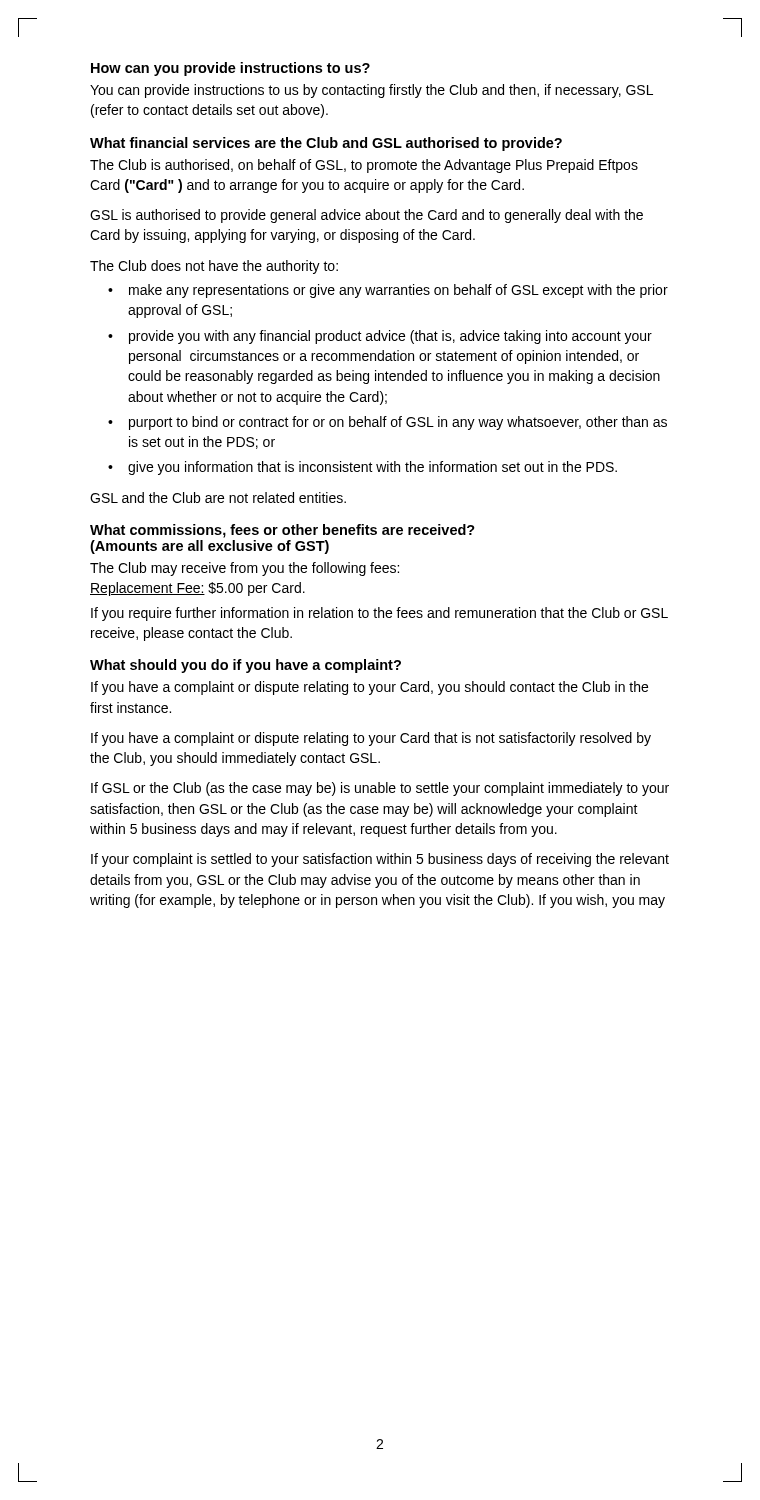Image resolution: width=760 pixels, height=1500 pixels.
Task: Find the text starting "GSL is authorised to provide general advice"
Action: [x=367, y=225]
